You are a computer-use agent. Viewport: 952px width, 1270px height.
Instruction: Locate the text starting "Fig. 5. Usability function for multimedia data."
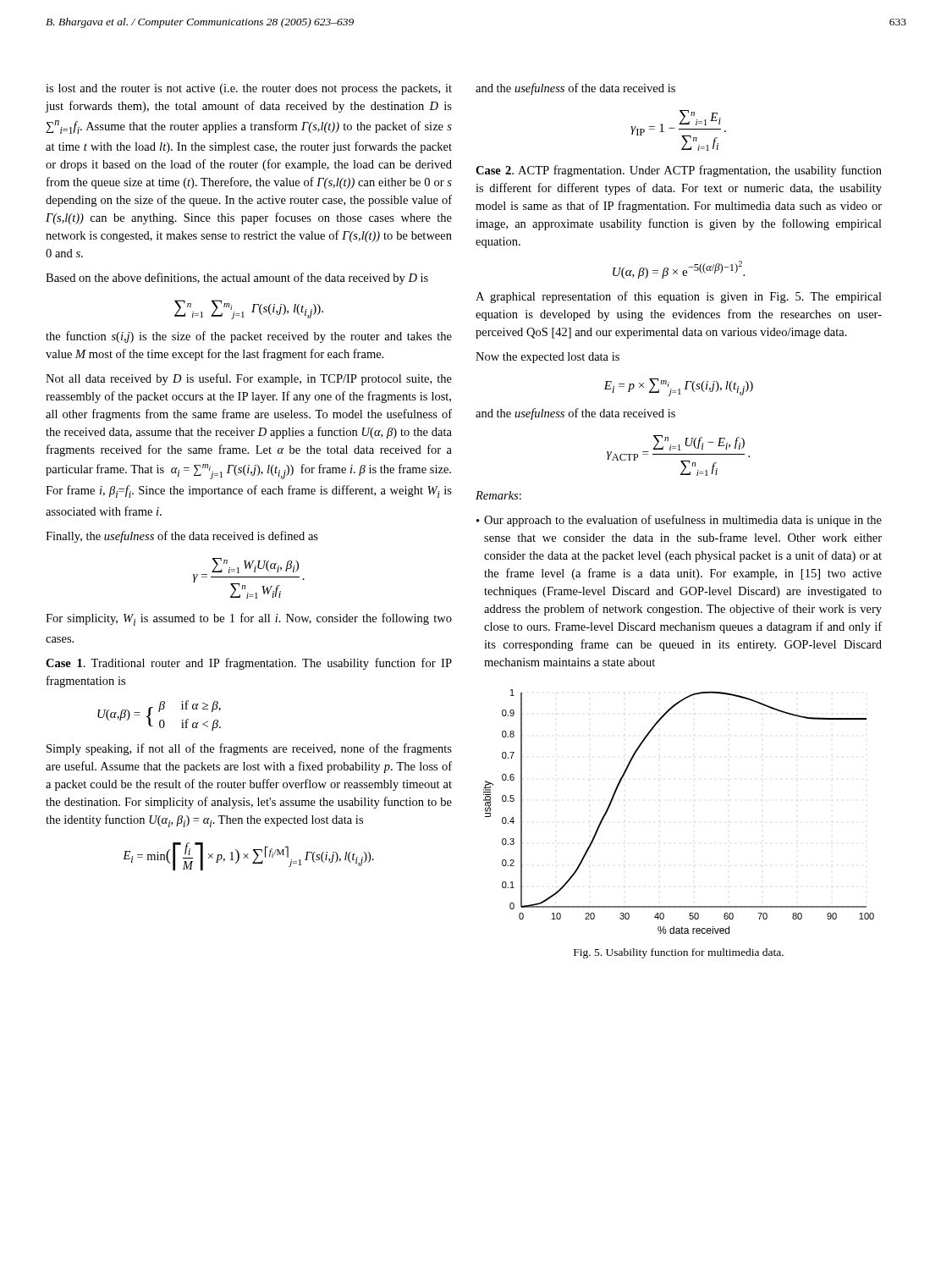679,952
